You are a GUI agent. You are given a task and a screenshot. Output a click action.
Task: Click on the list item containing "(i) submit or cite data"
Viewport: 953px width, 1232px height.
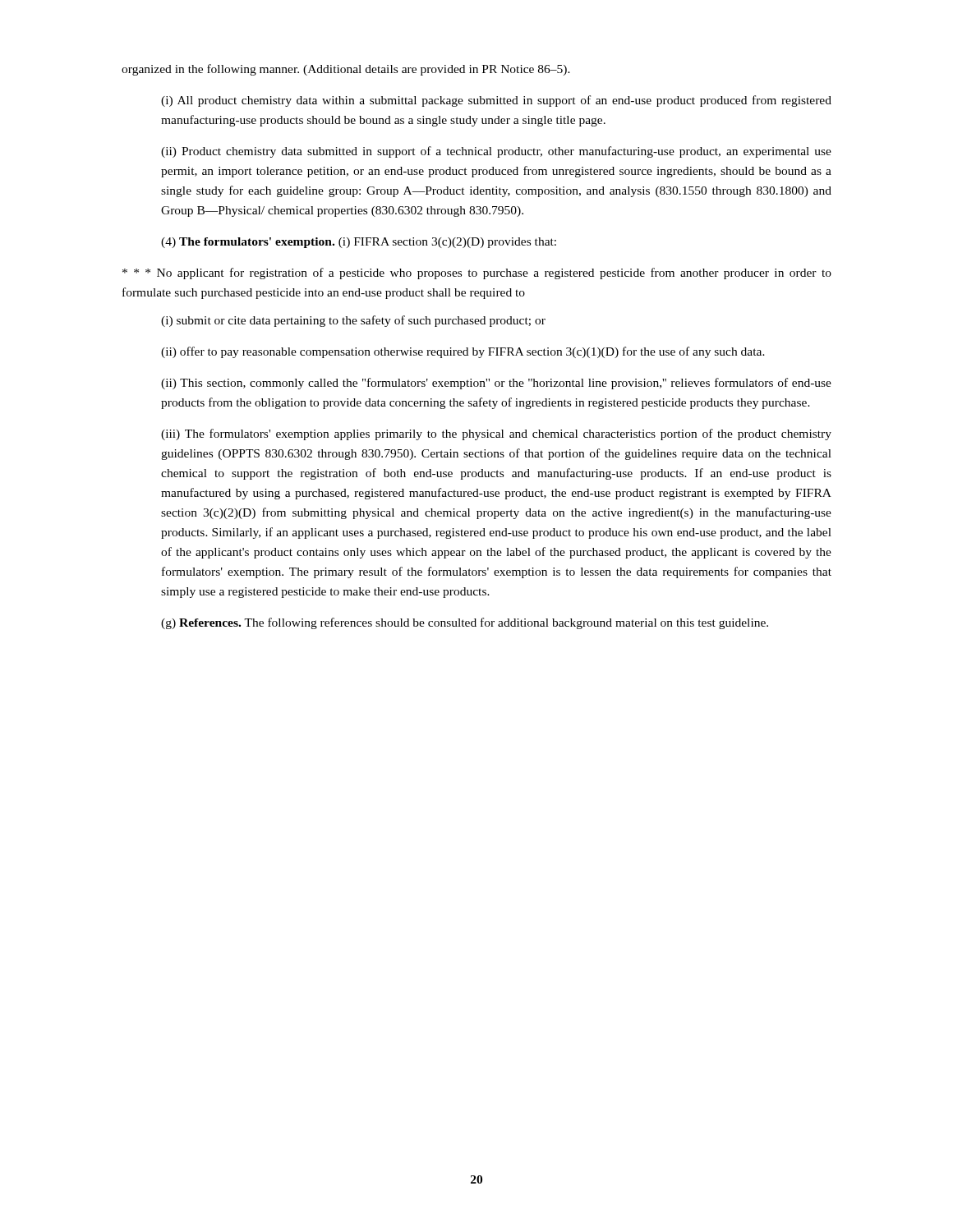click(496, 320)
